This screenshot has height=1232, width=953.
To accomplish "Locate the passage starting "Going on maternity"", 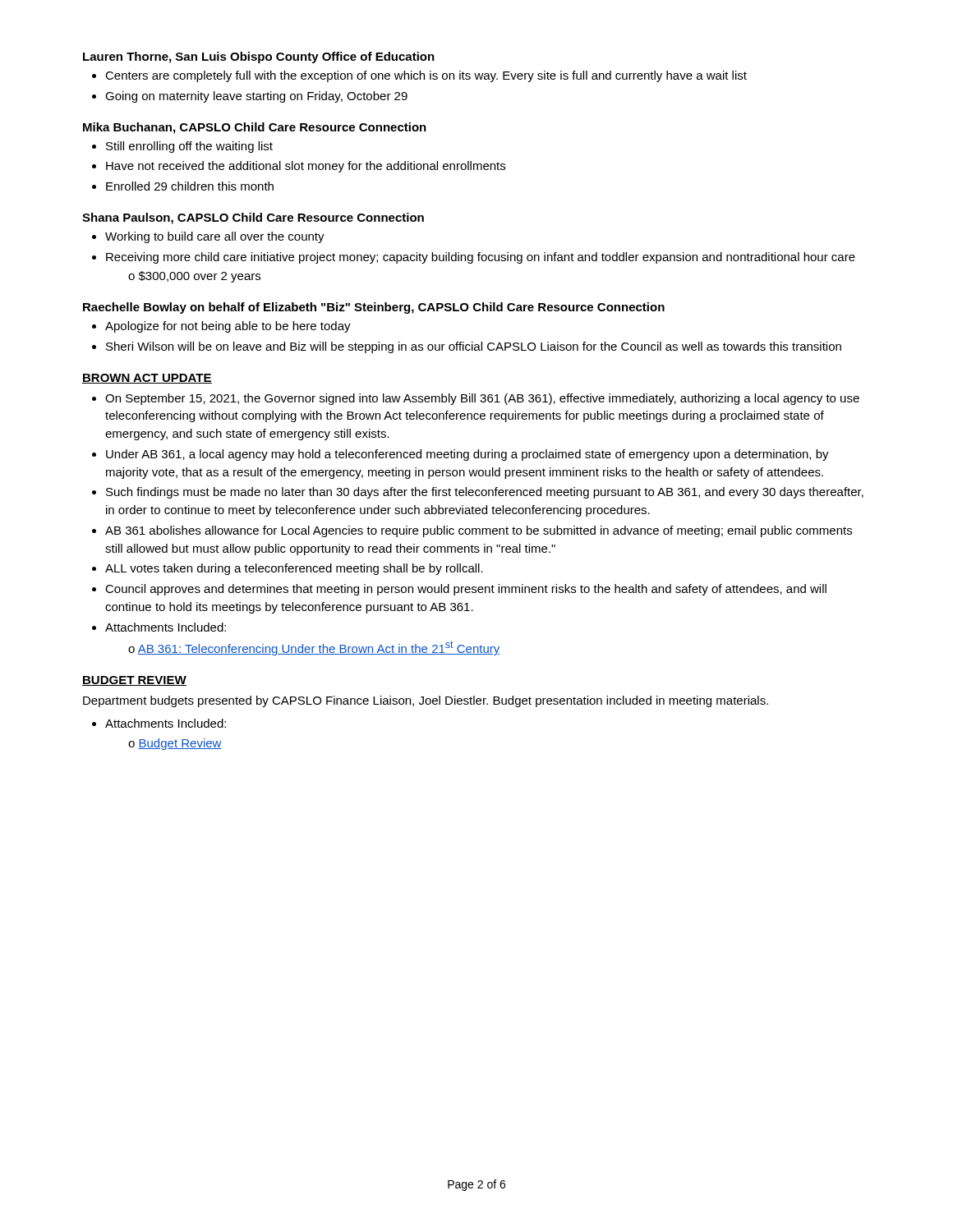I will (x=256, y=95).
